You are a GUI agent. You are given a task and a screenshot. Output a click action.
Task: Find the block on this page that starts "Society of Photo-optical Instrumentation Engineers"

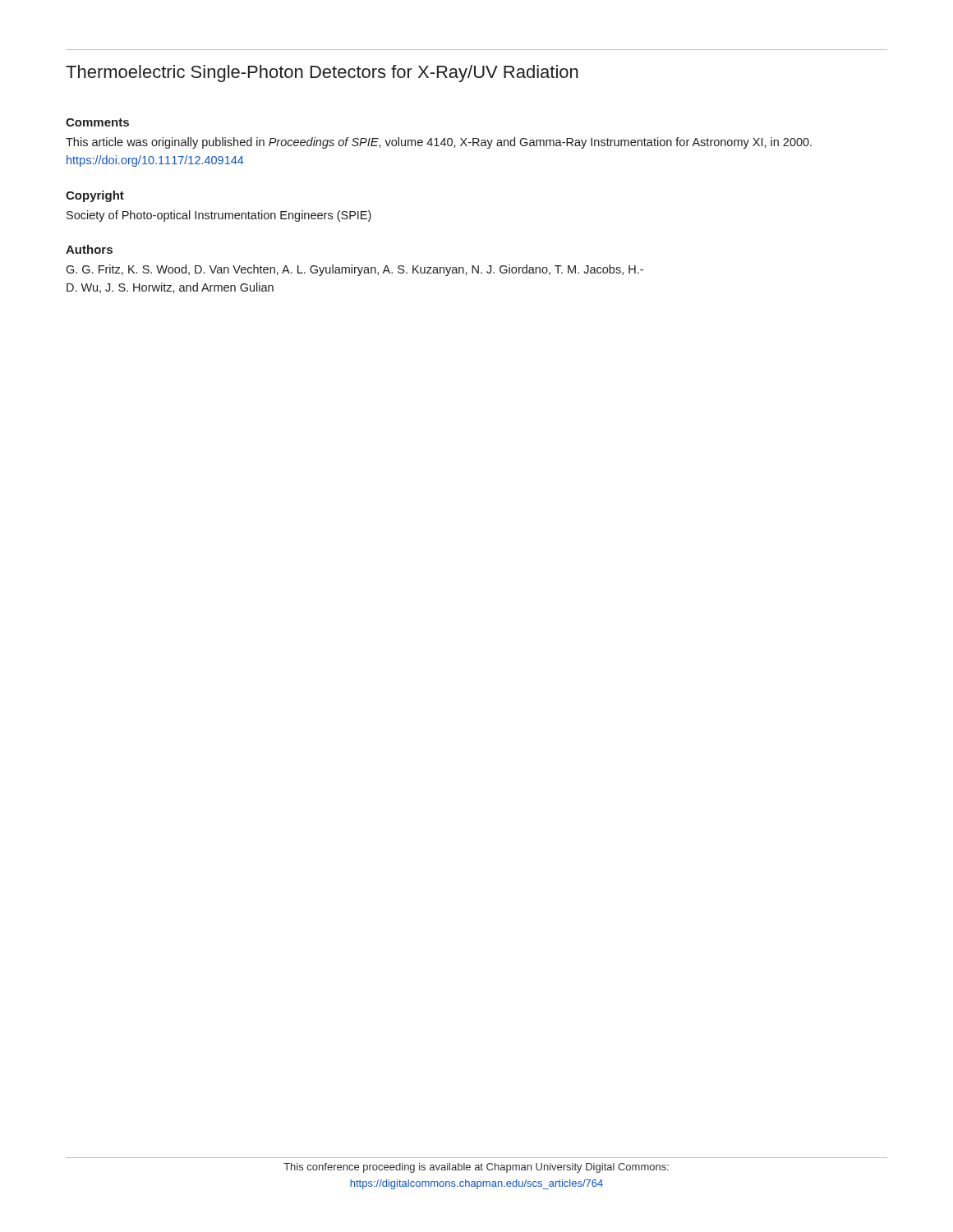(219, 215)
